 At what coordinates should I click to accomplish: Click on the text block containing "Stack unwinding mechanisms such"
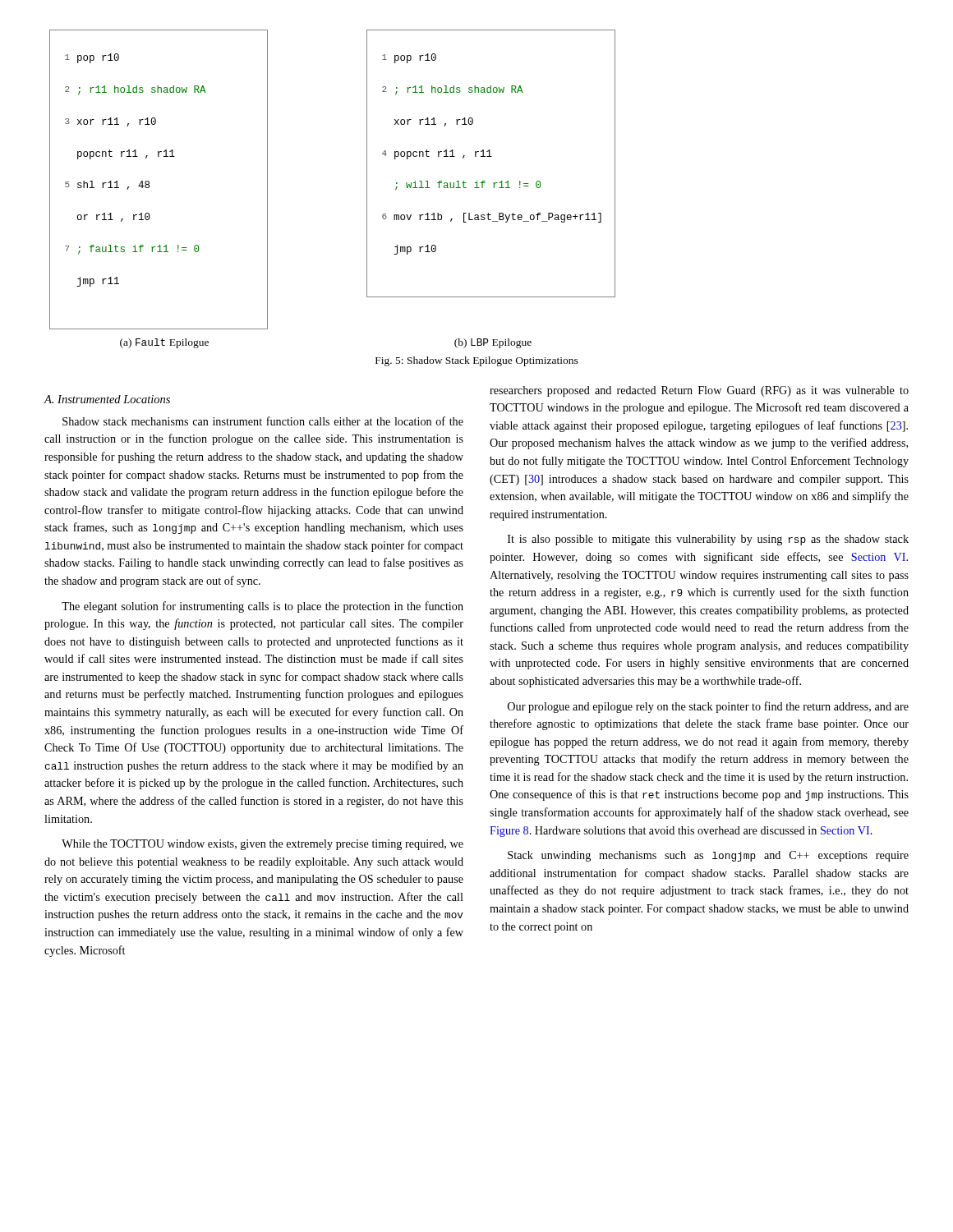pos(699,891)
